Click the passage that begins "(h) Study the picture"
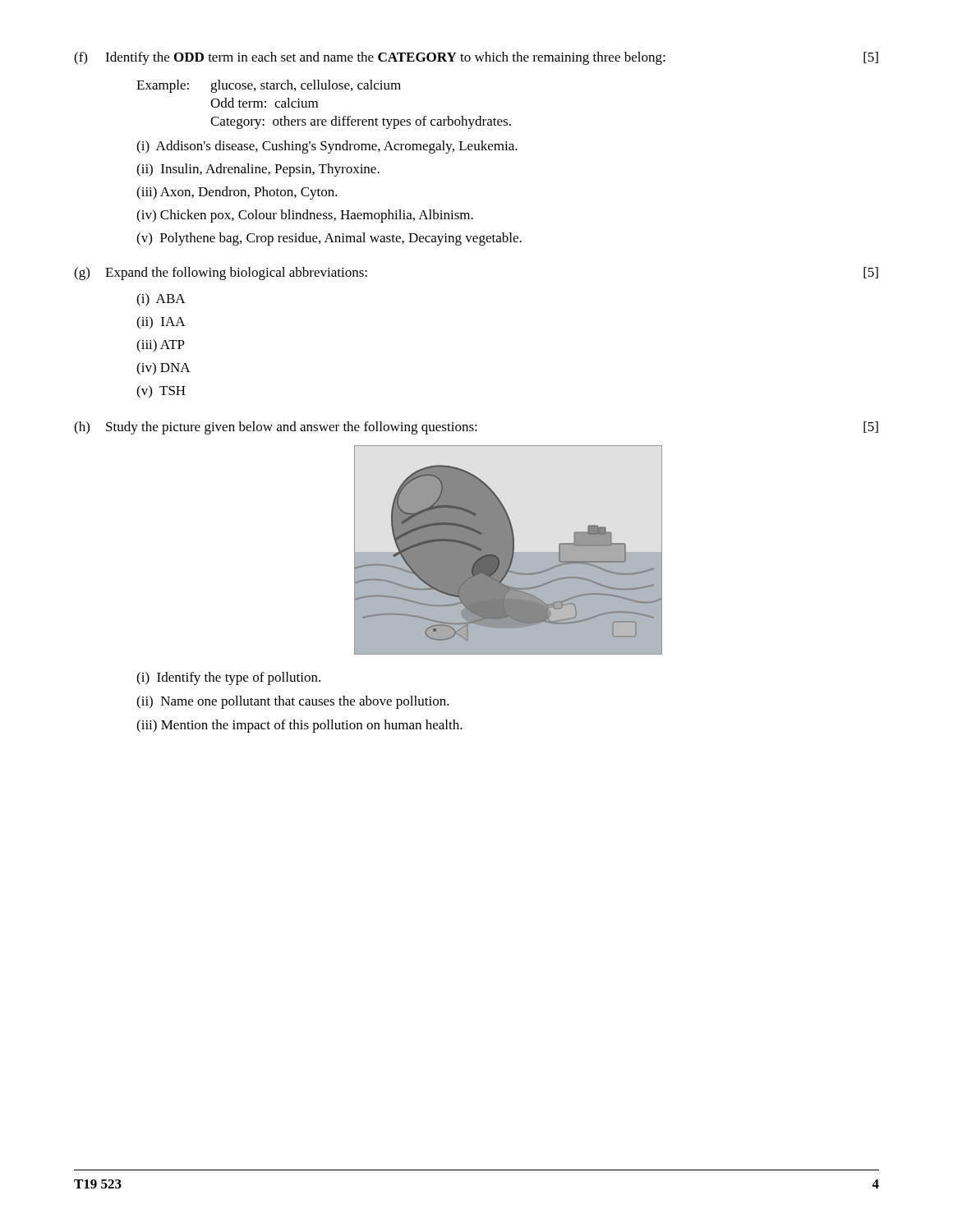This screenshot has height=1232, width=953. coord(476,427)
